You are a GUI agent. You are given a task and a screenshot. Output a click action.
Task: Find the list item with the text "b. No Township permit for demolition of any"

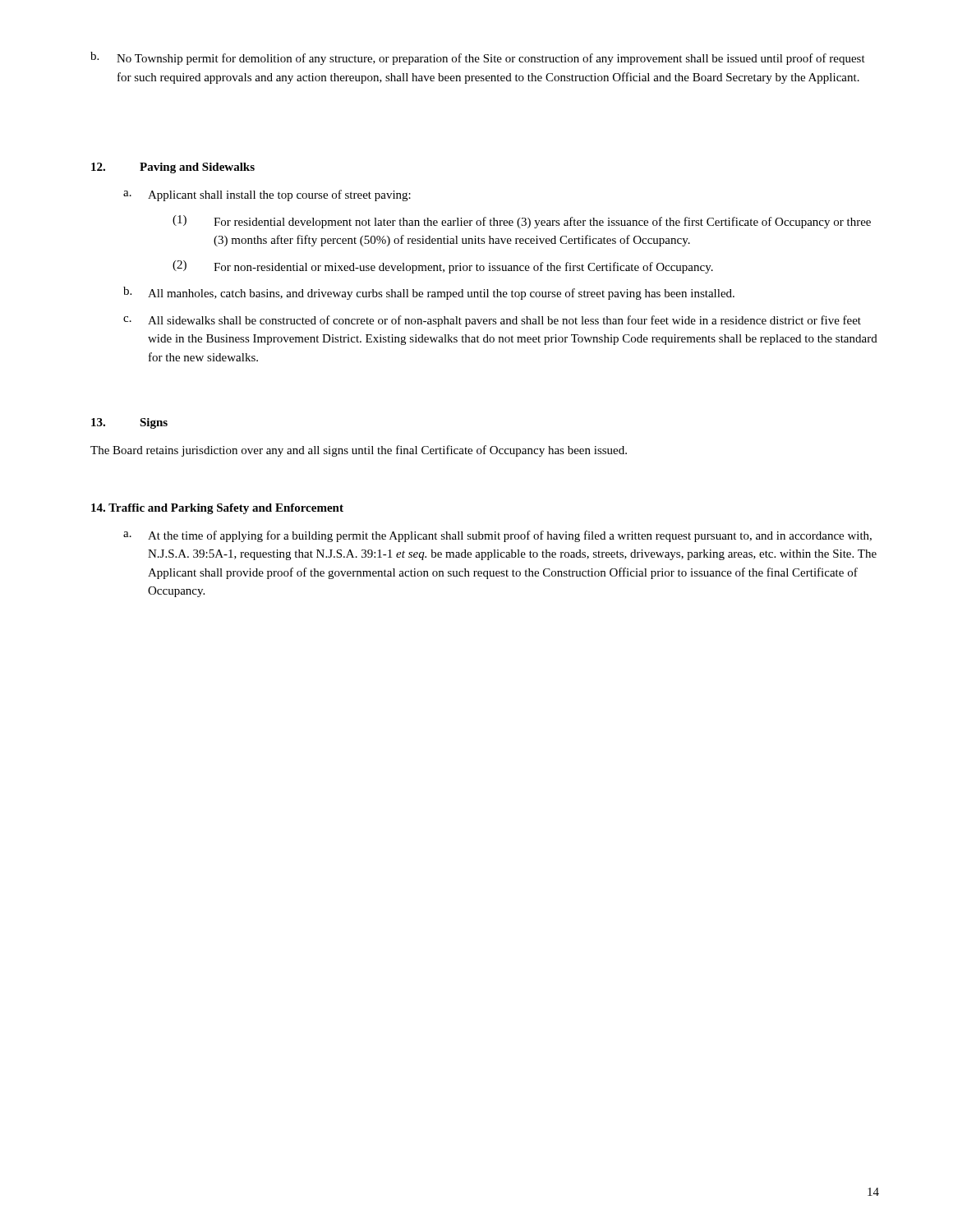pyautogui.click(x=485, y=68)
